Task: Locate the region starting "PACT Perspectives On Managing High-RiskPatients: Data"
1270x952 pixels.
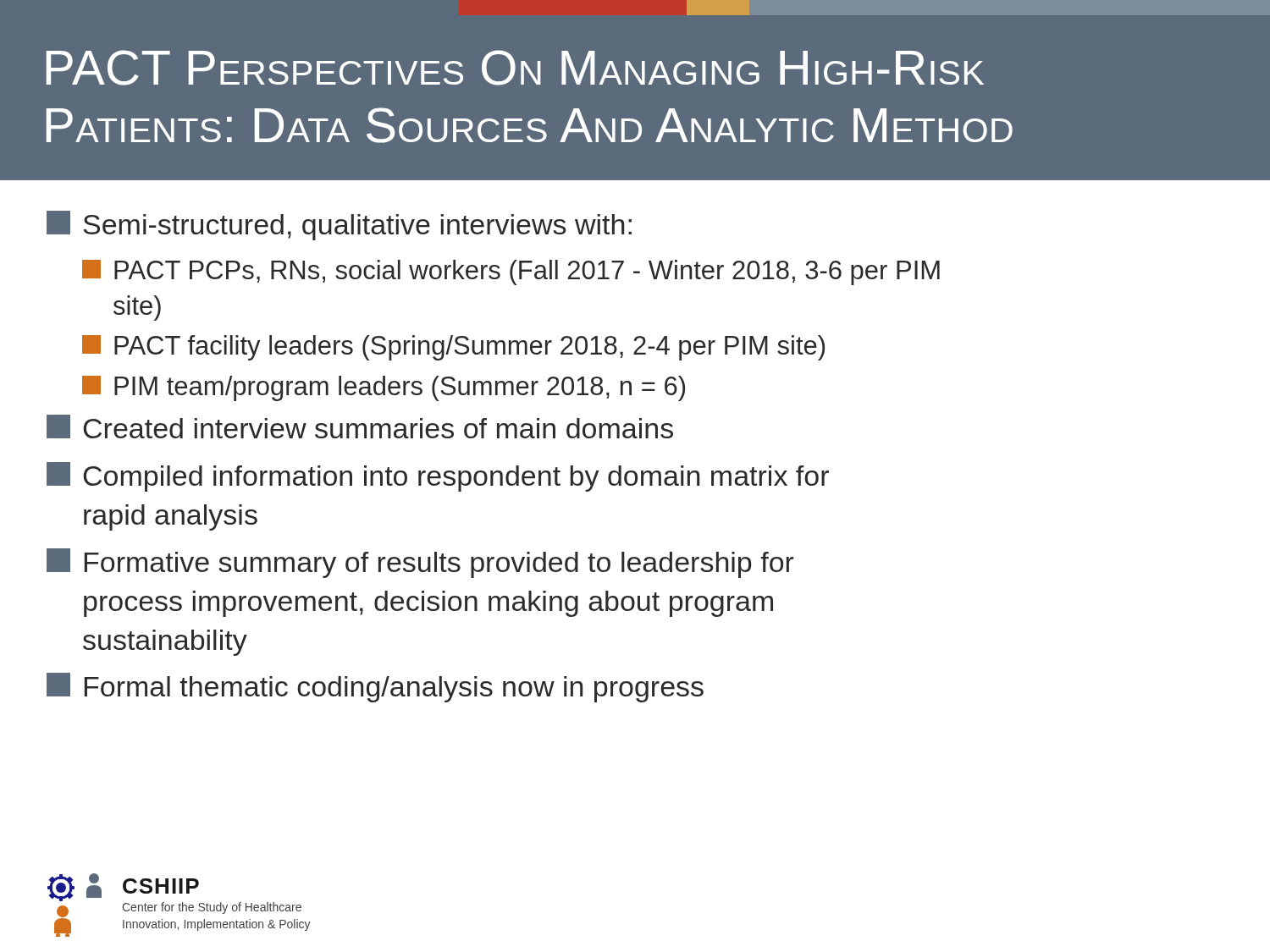Action: 635,97
